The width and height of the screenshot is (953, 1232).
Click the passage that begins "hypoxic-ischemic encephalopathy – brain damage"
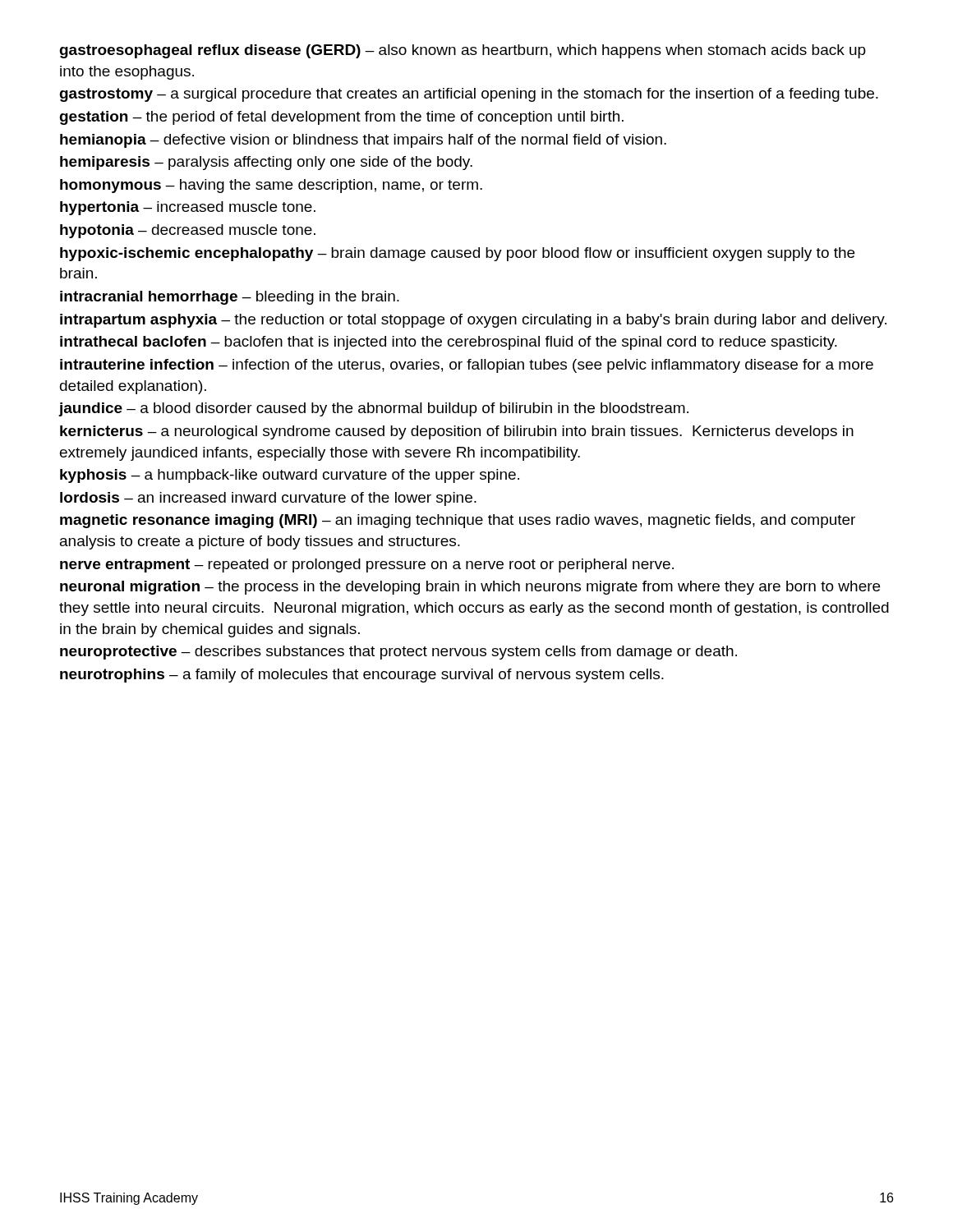pyautogui.click(x=457, y=263)
